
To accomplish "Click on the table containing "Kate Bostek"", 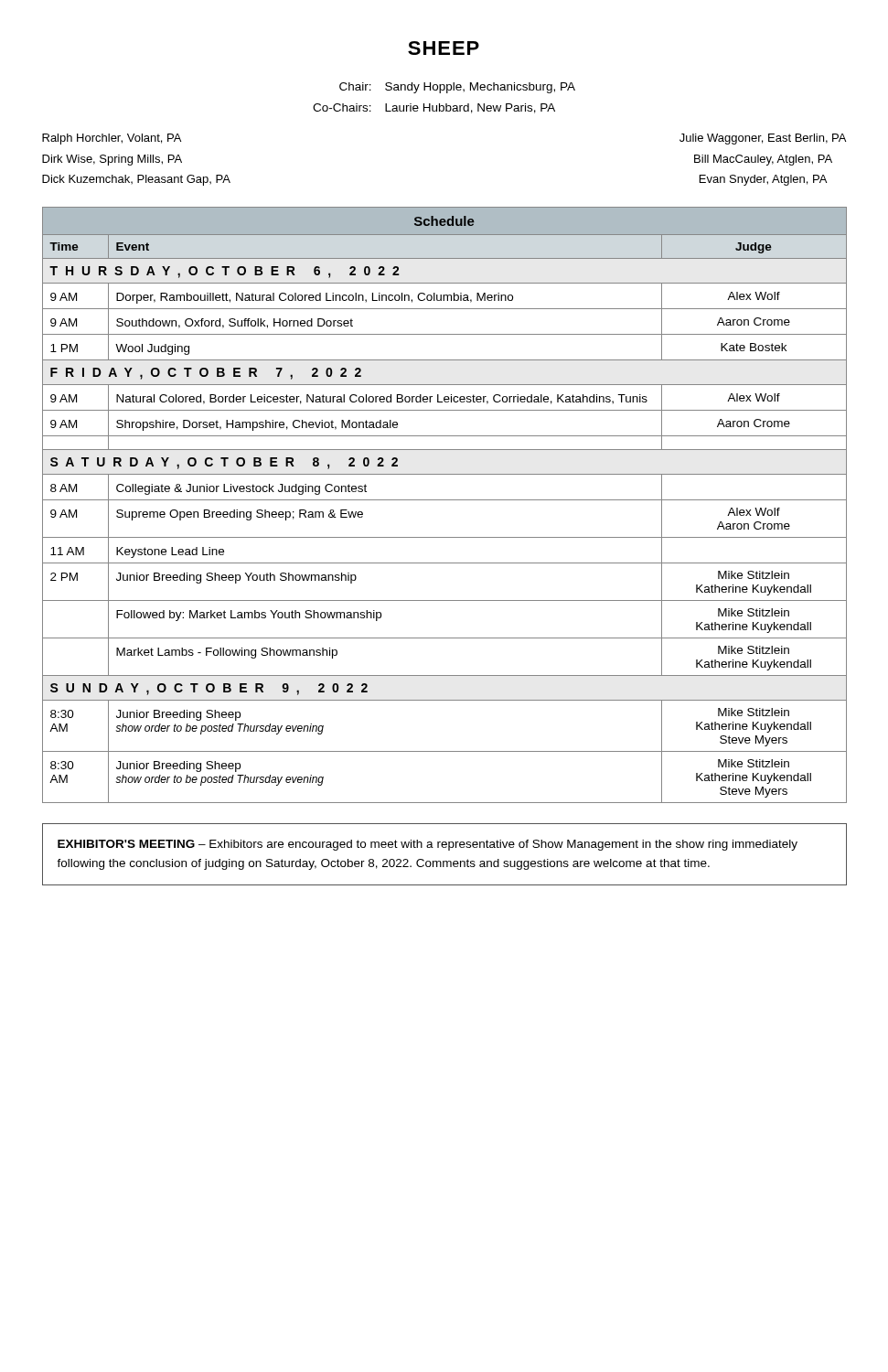I will click(444, 505).
